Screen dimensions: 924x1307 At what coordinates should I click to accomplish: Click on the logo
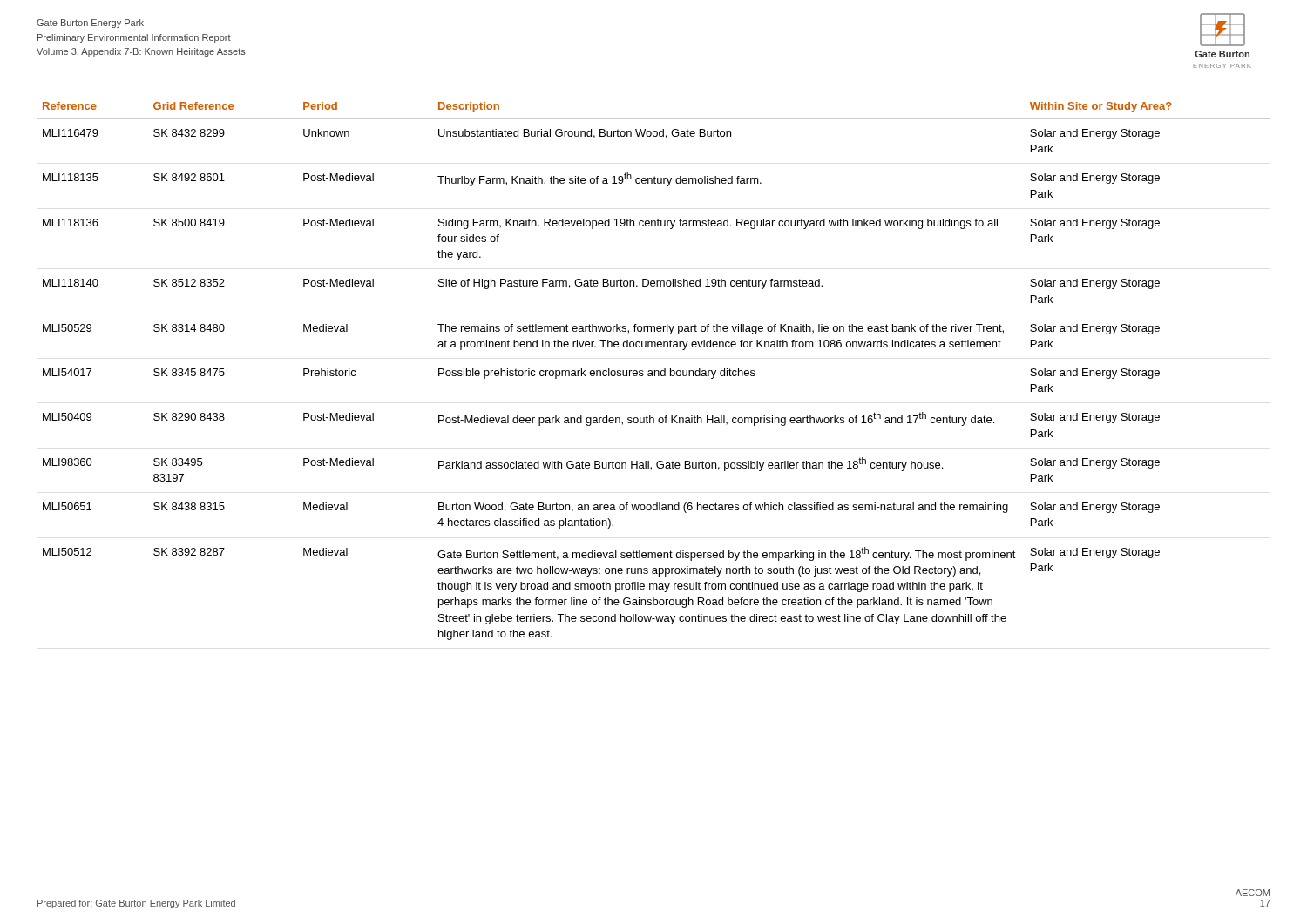(1223, 44)
